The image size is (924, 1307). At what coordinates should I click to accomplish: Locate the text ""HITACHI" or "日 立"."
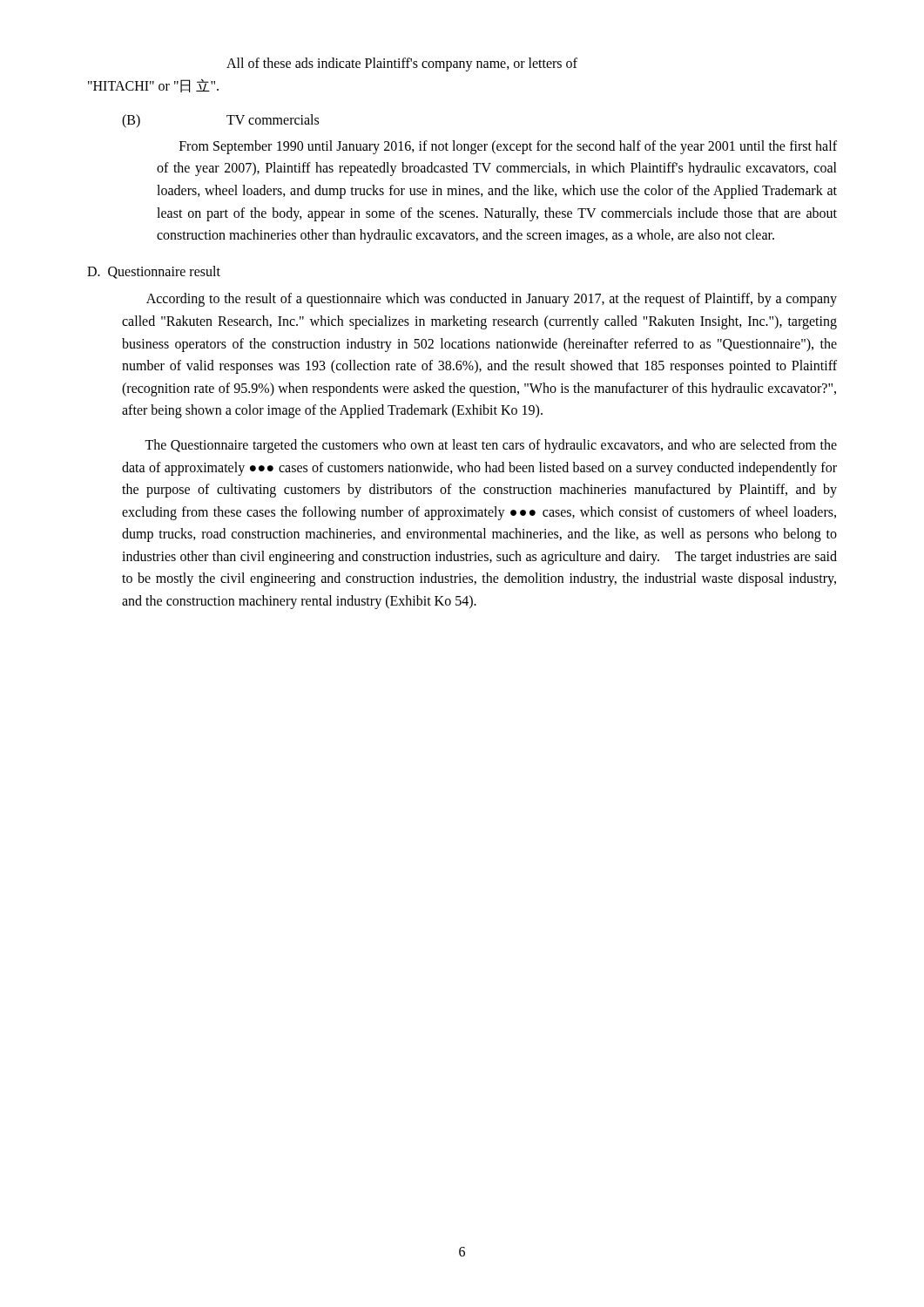coord(153,85)
